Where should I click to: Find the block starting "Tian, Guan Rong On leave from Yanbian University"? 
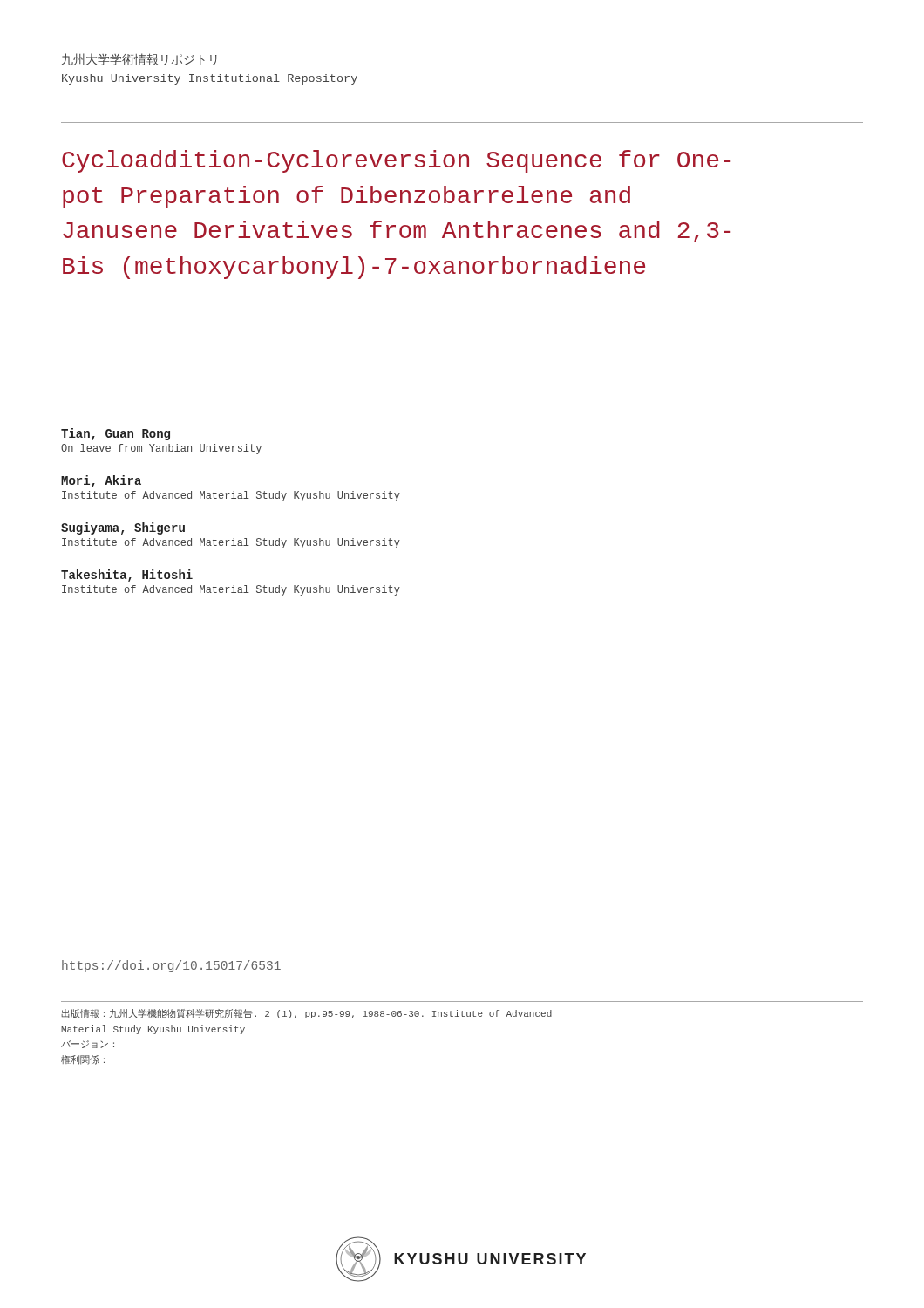point(116,434)
